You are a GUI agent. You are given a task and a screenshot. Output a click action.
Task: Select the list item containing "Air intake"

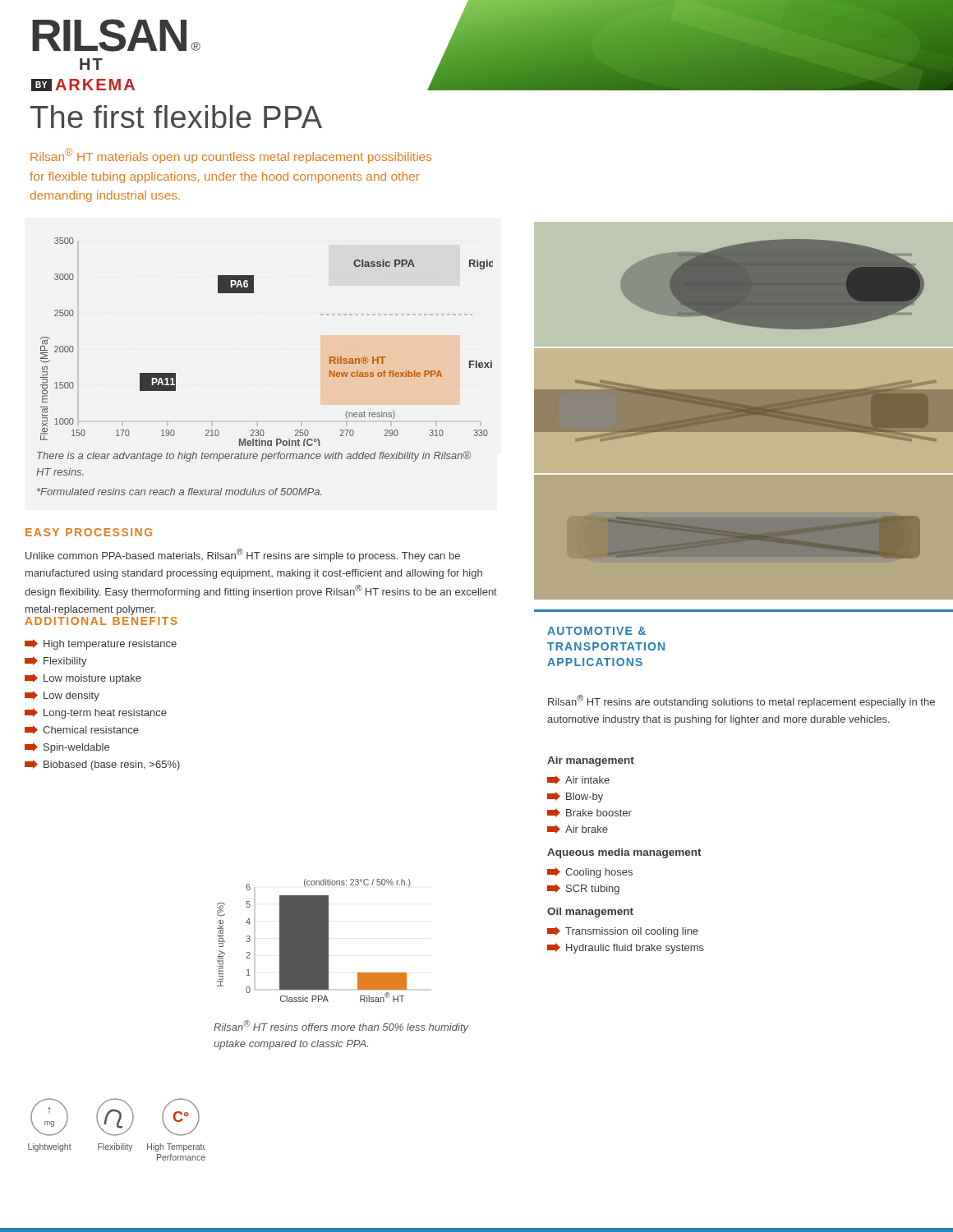point(578,780)
